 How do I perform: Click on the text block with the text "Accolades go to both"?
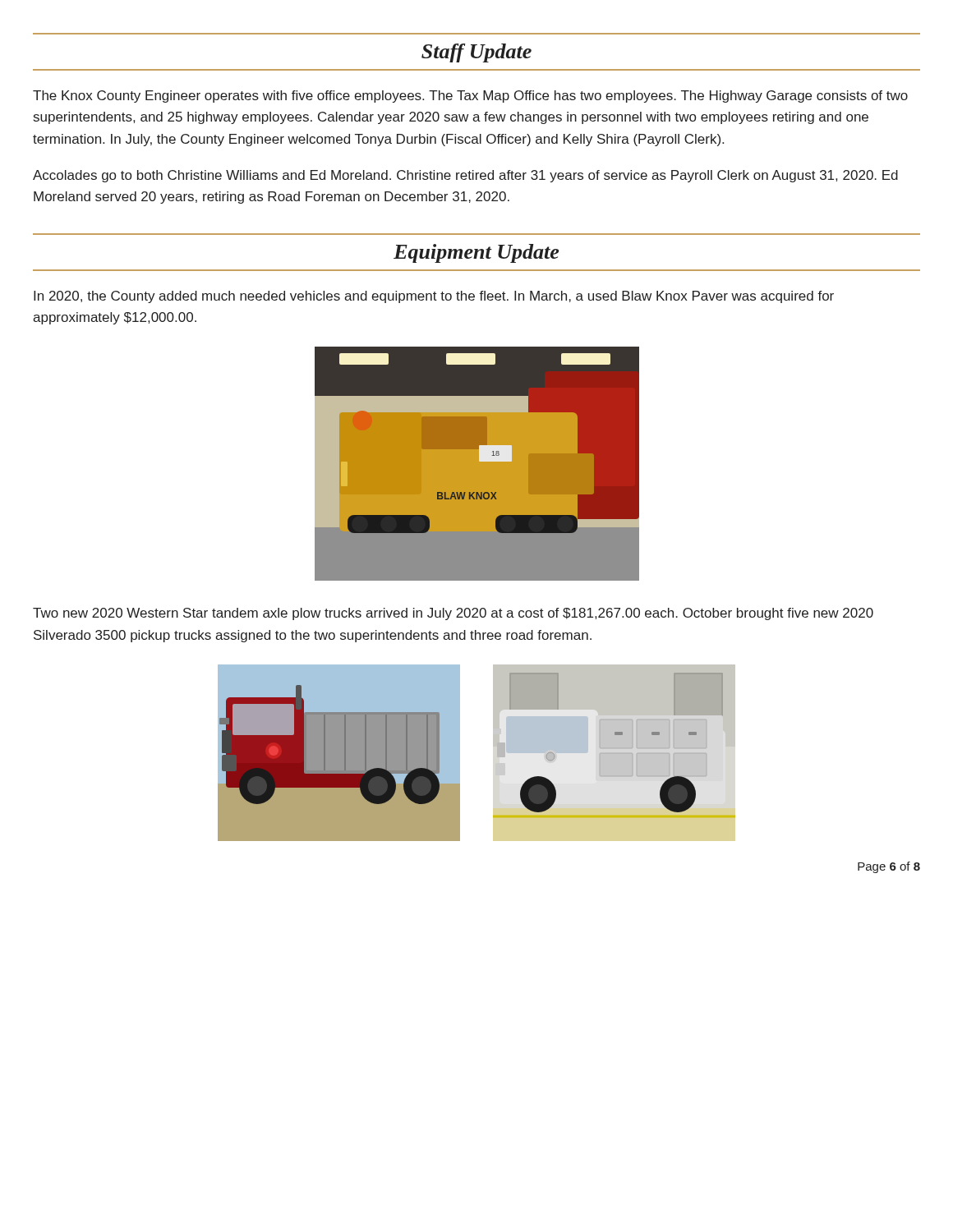466,186
